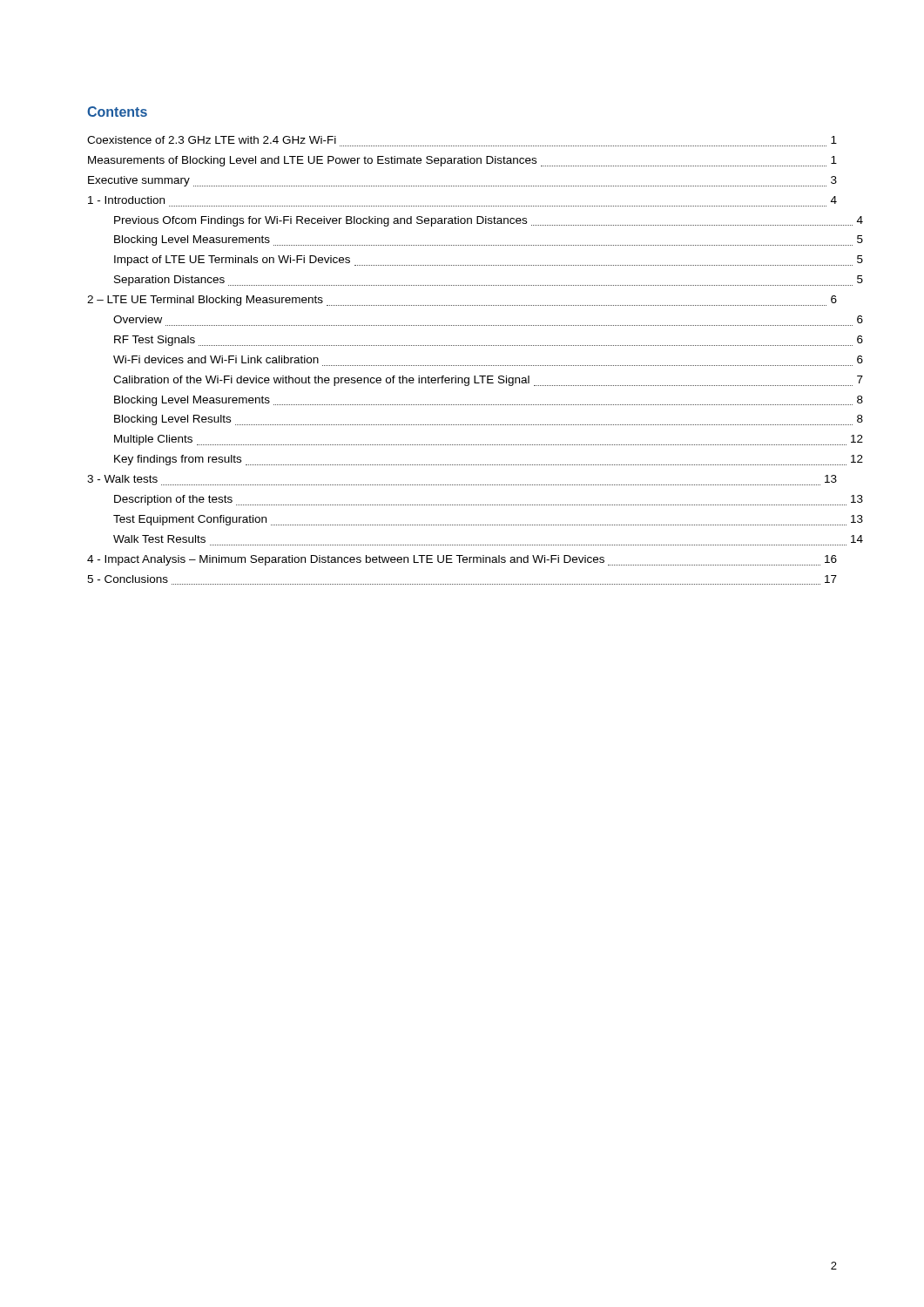Select the text block starting "Multiple Clients 12"
924x1307 pixels.
462,440
